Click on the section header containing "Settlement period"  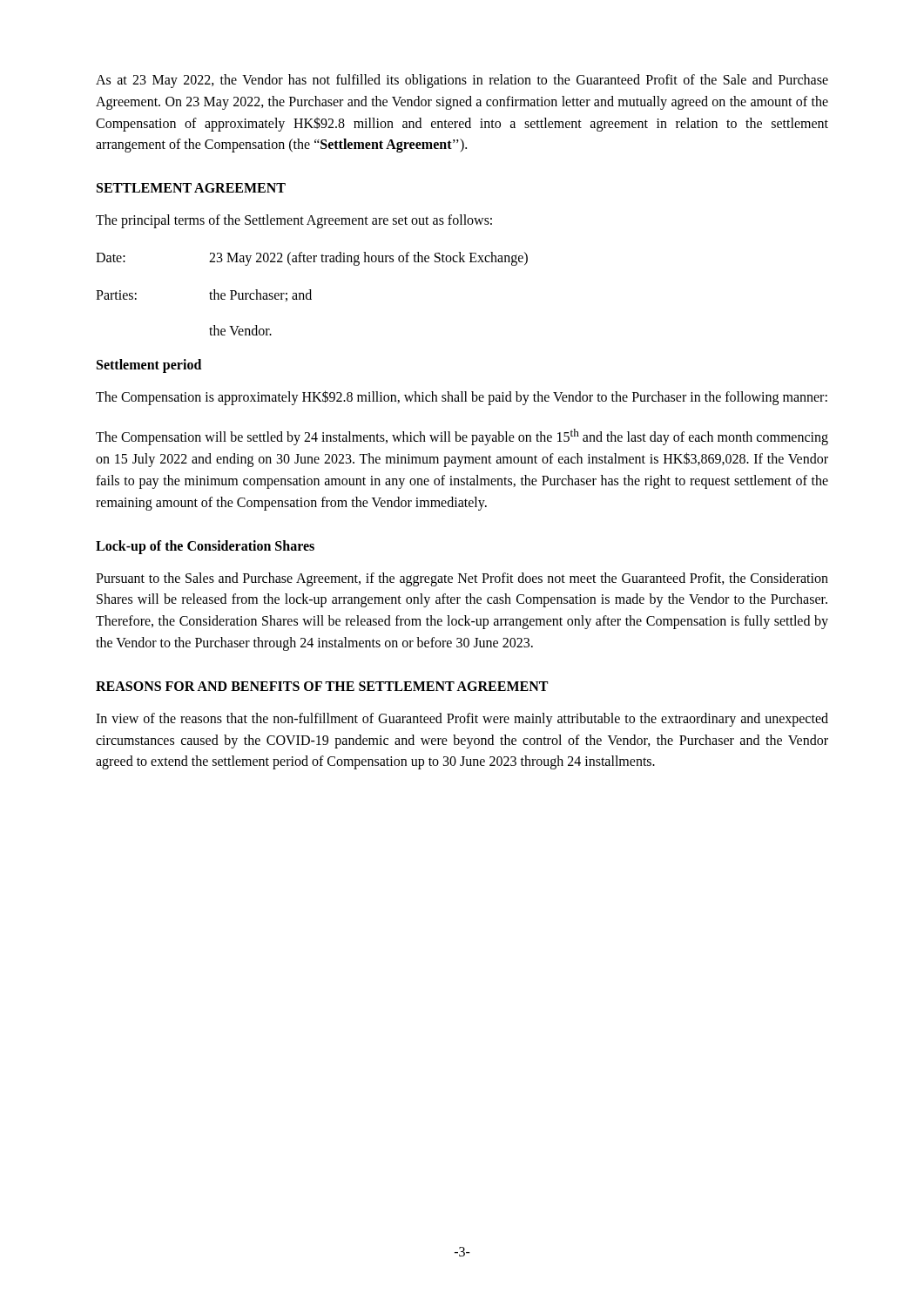[149, 365]
